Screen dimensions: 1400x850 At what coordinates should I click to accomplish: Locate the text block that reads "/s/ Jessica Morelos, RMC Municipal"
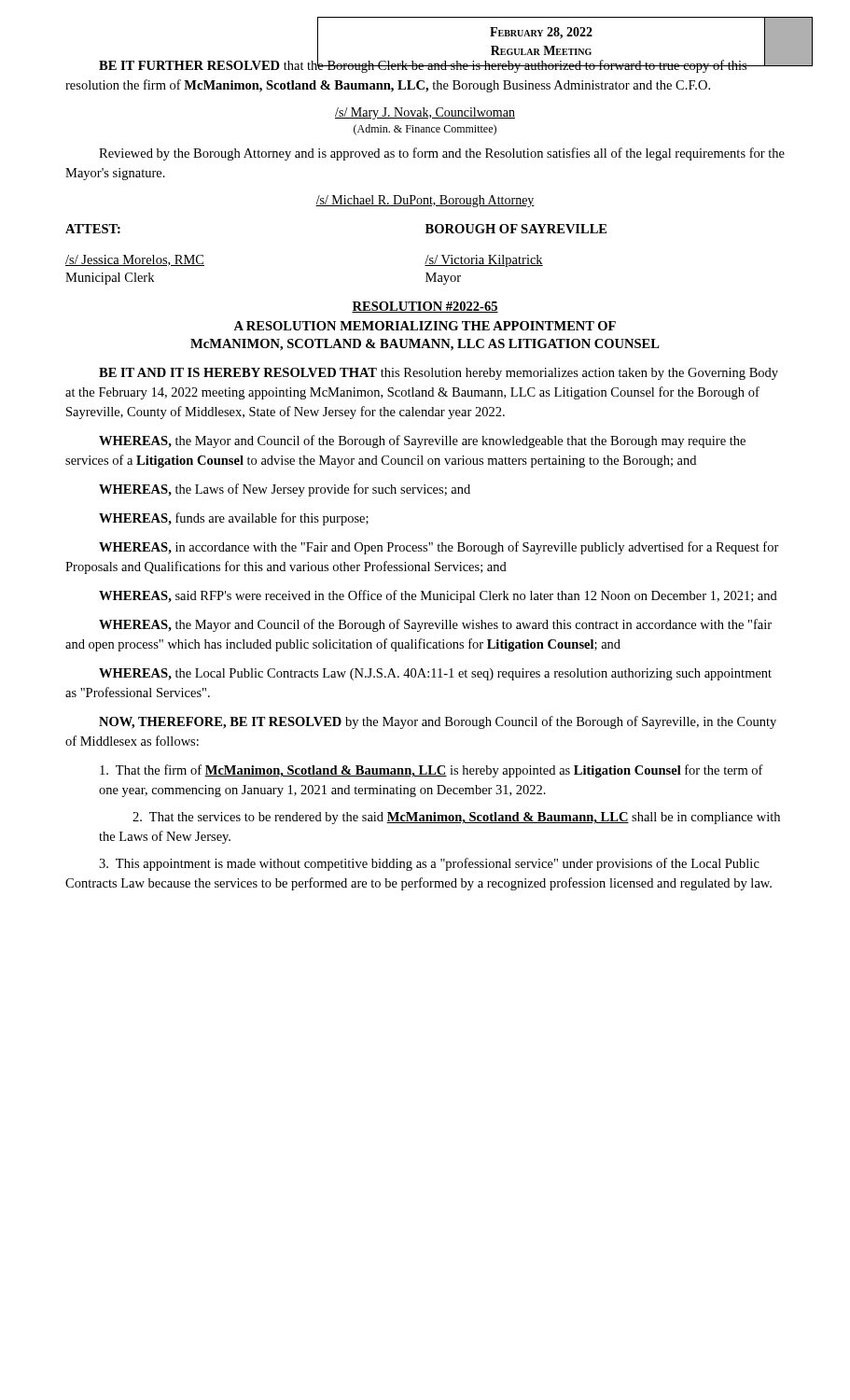pyautogui.click(x=135, y=260)
